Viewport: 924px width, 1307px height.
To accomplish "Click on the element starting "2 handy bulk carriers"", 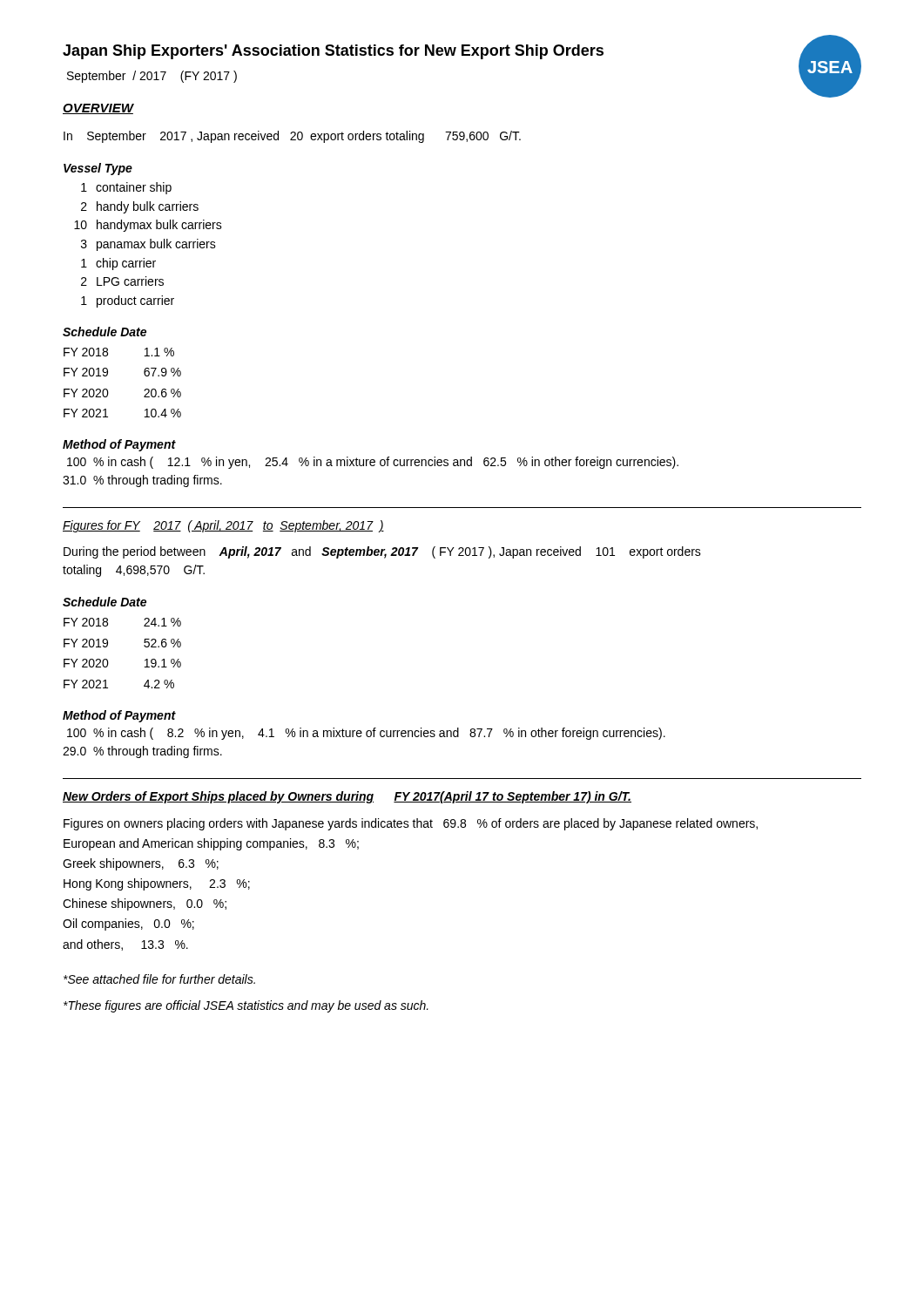I will coord(131,207).
